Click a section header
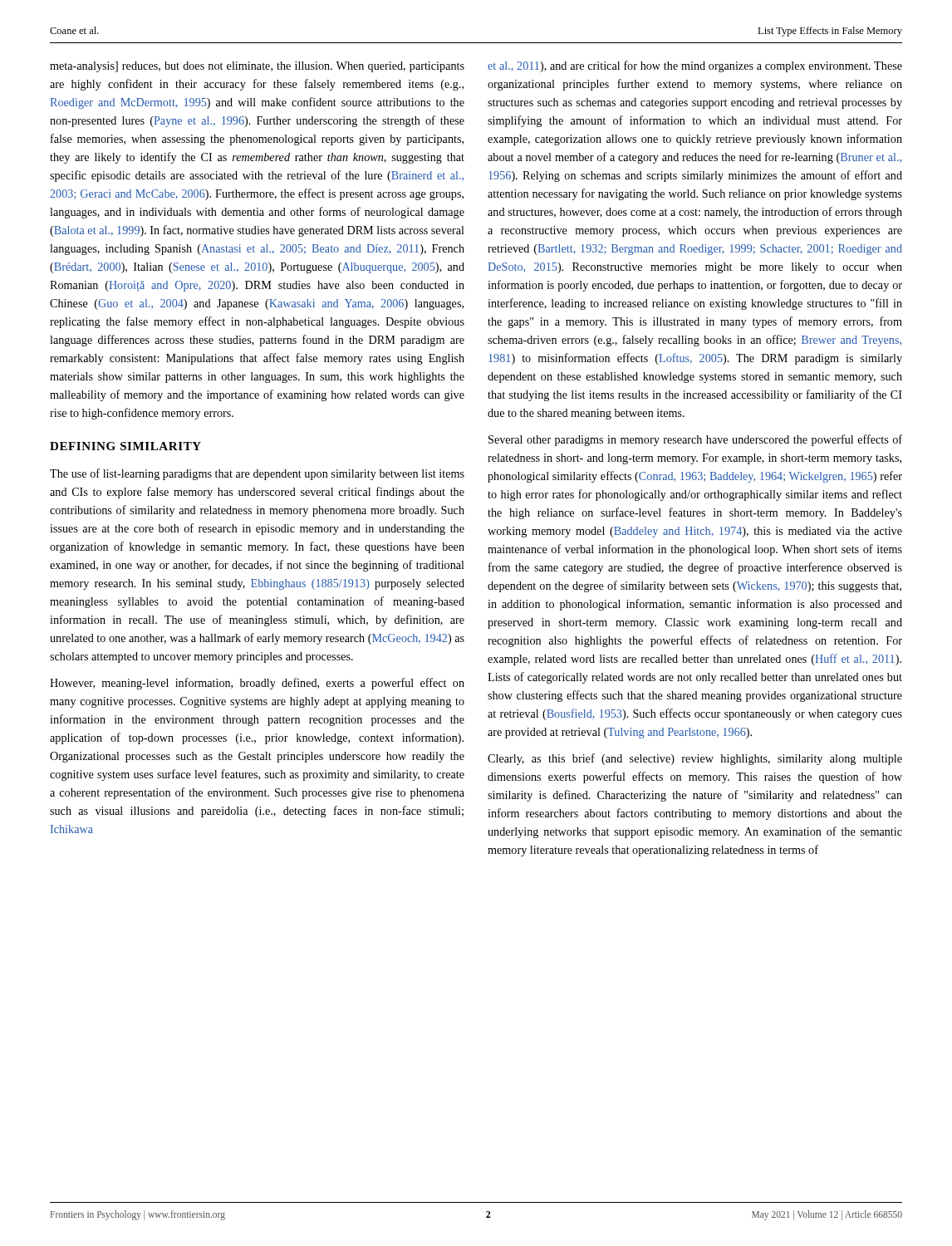The height and width of the screenshot is (1246, 952). click(x=126, y=446)
